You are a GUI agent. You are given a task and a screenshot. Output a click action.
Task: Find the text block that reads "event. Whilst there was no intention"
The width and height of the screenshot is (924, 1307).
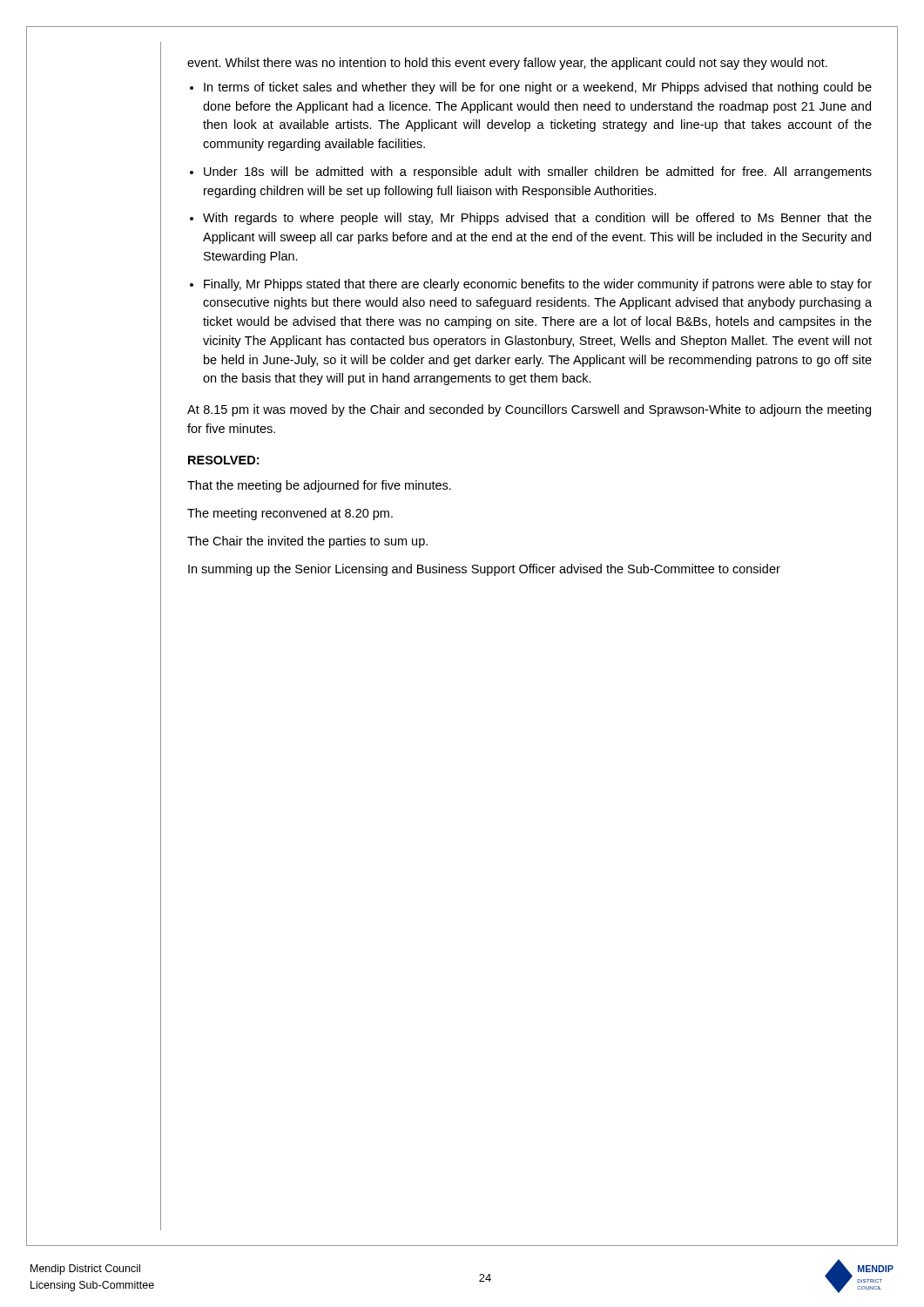coord(508,63)
